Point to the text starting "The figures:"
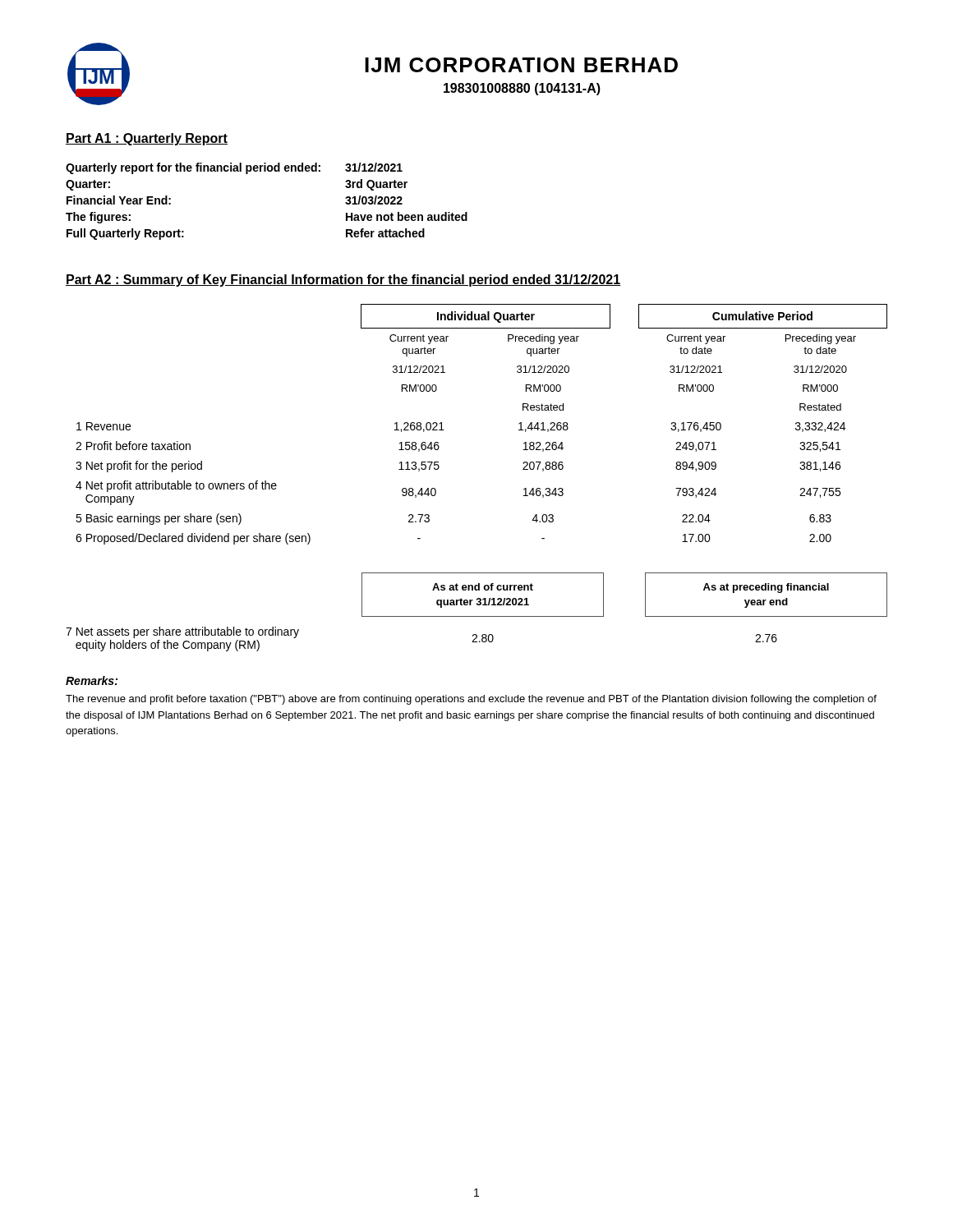The width and height of the screenshot is (953, 1232). 99,217
